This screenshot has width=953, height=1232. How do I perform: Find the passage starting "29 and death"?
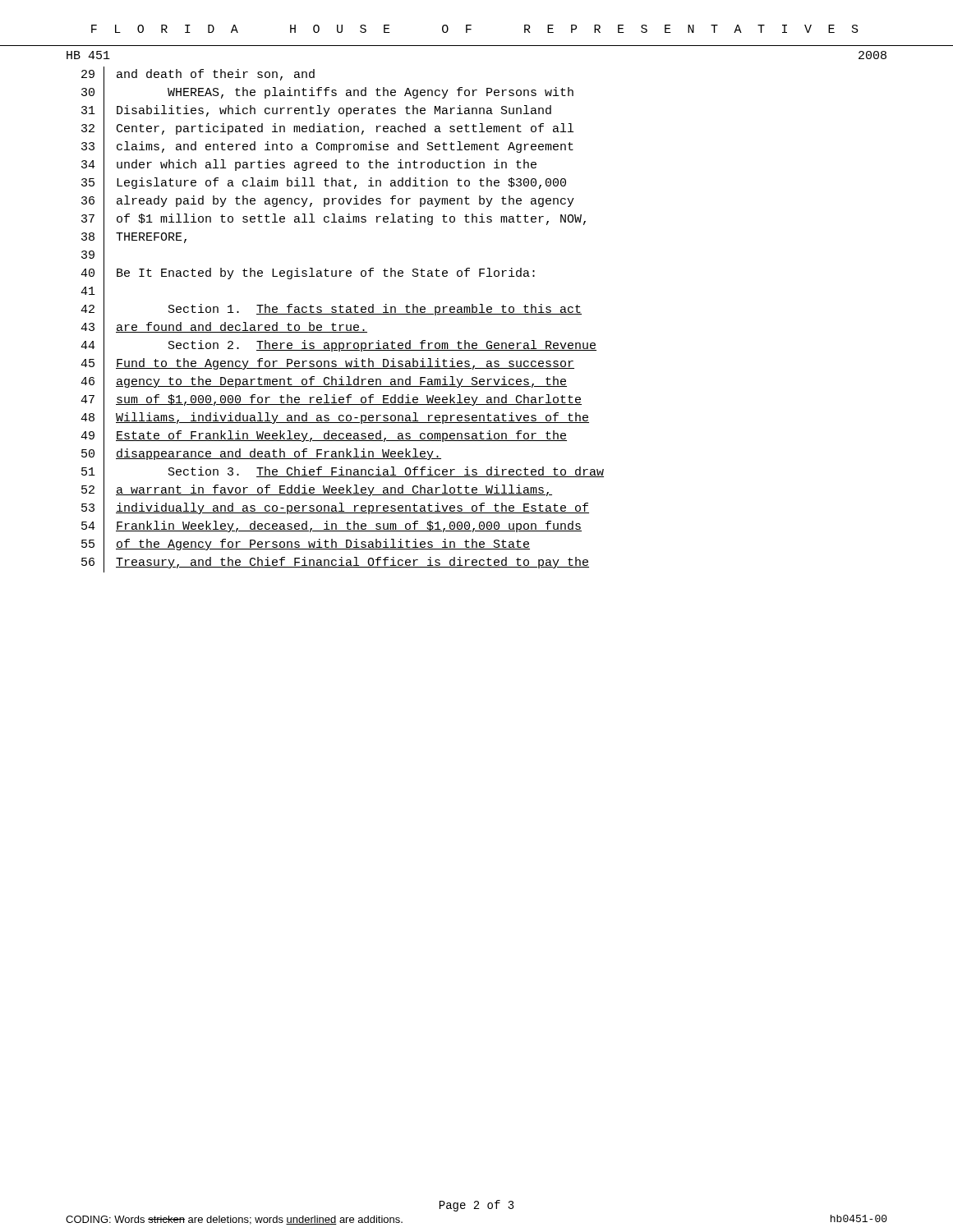tap(198, 76)
